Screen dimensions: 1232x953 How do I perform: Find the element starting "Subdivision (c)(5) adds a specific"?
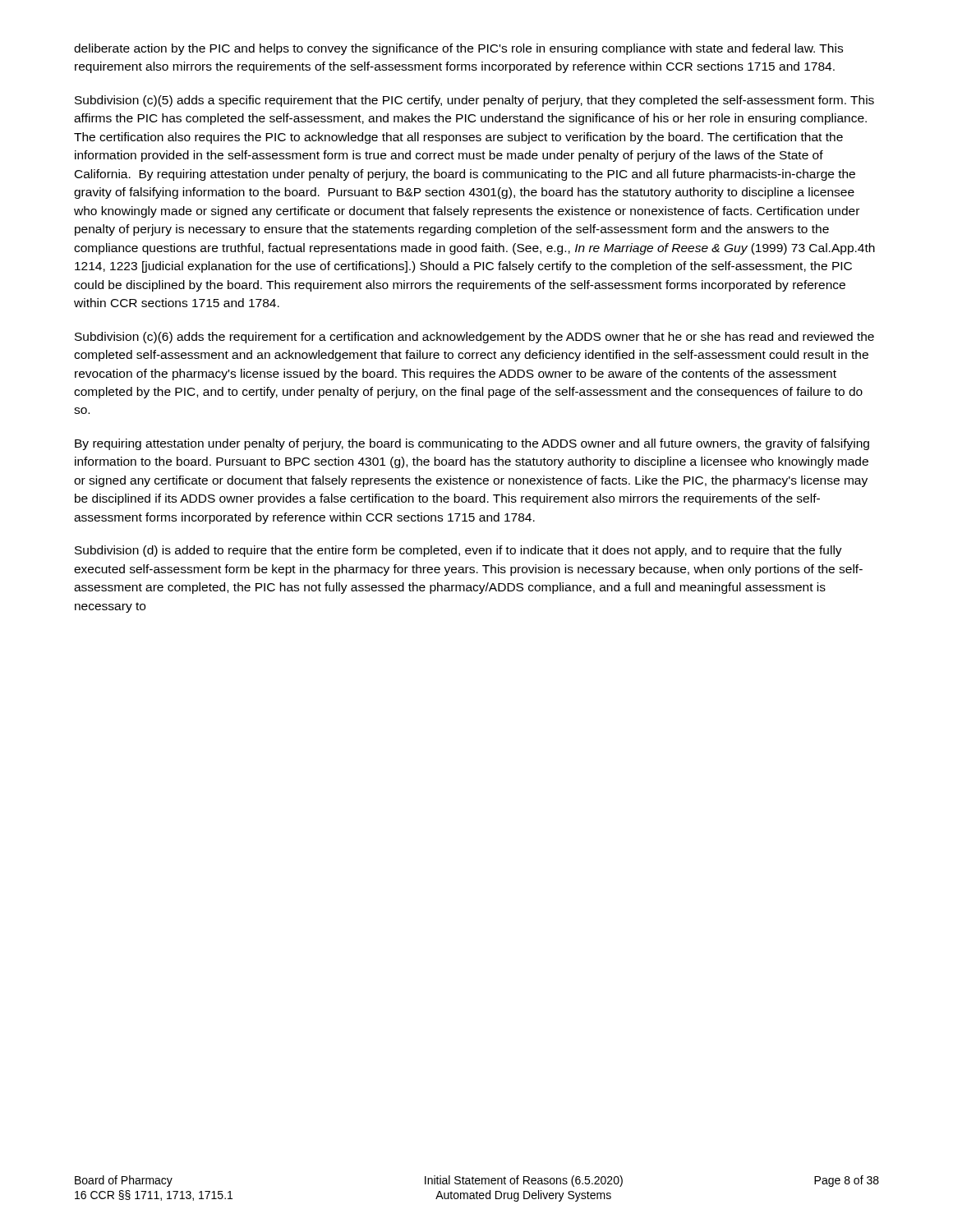(475, 201)
